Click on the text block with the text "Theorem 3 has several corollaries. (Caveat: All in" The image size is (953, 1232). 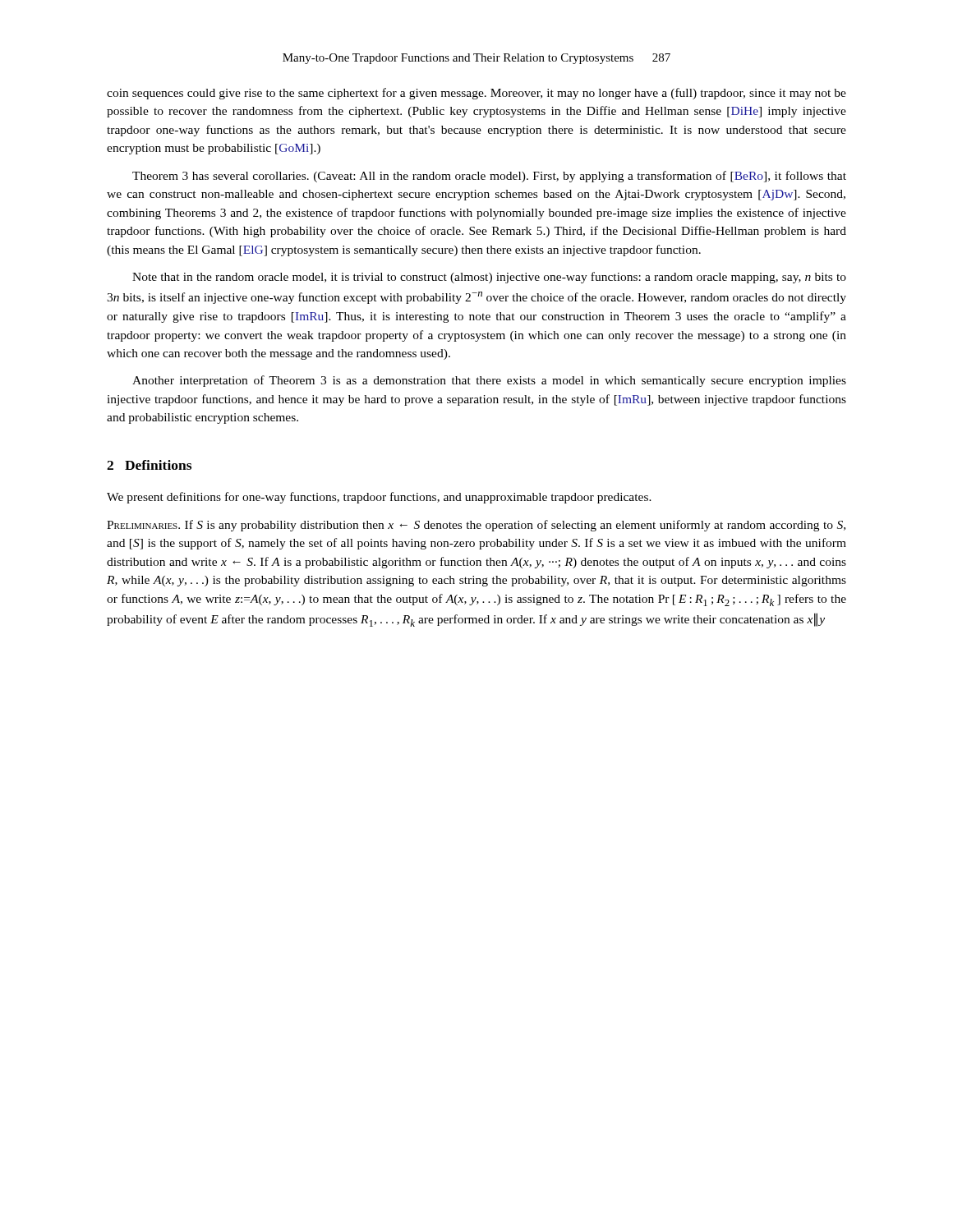pyautogui.click(x=476, y=213)
